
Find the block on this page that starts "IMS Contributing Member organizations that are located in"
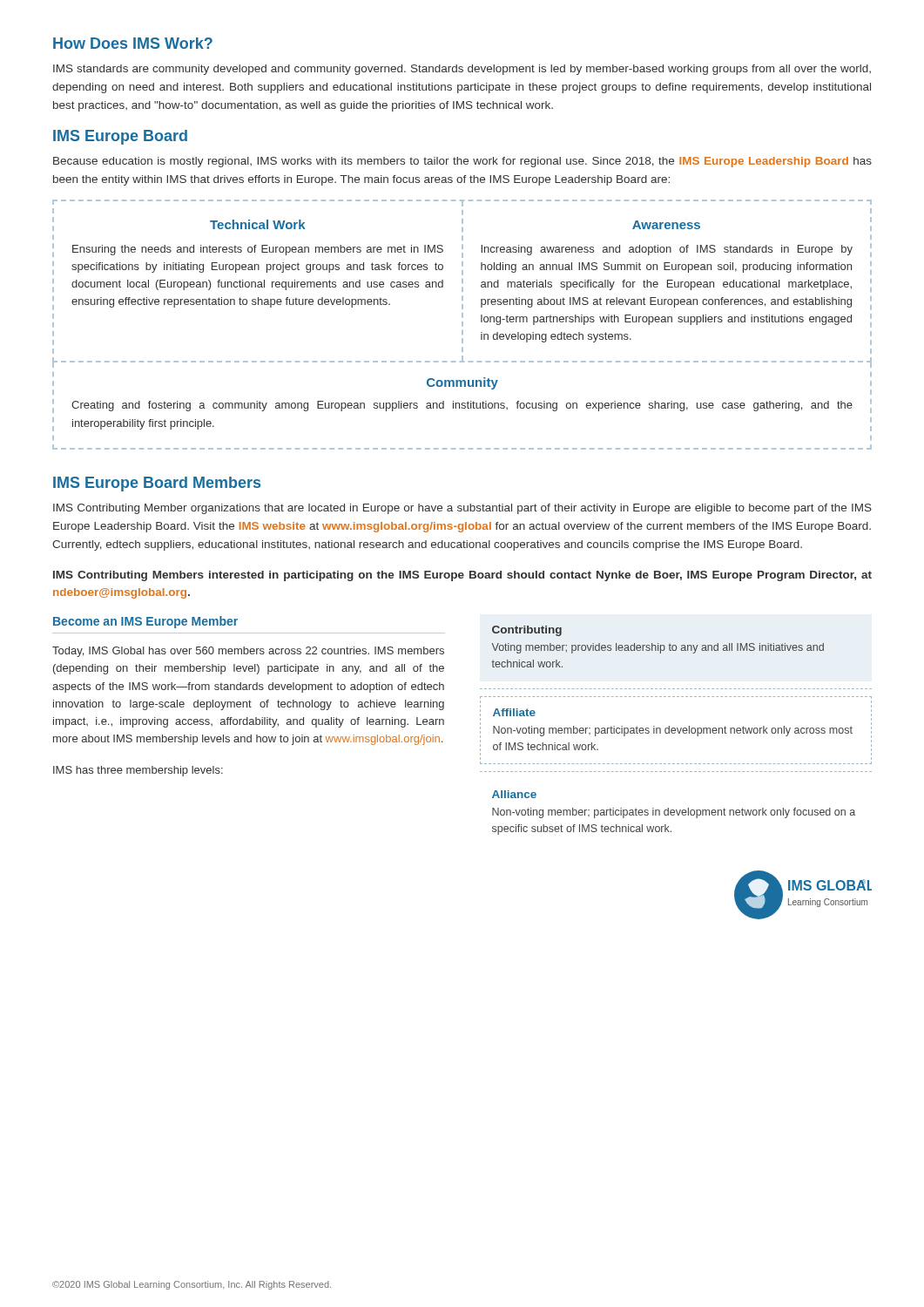coord(462,526)
